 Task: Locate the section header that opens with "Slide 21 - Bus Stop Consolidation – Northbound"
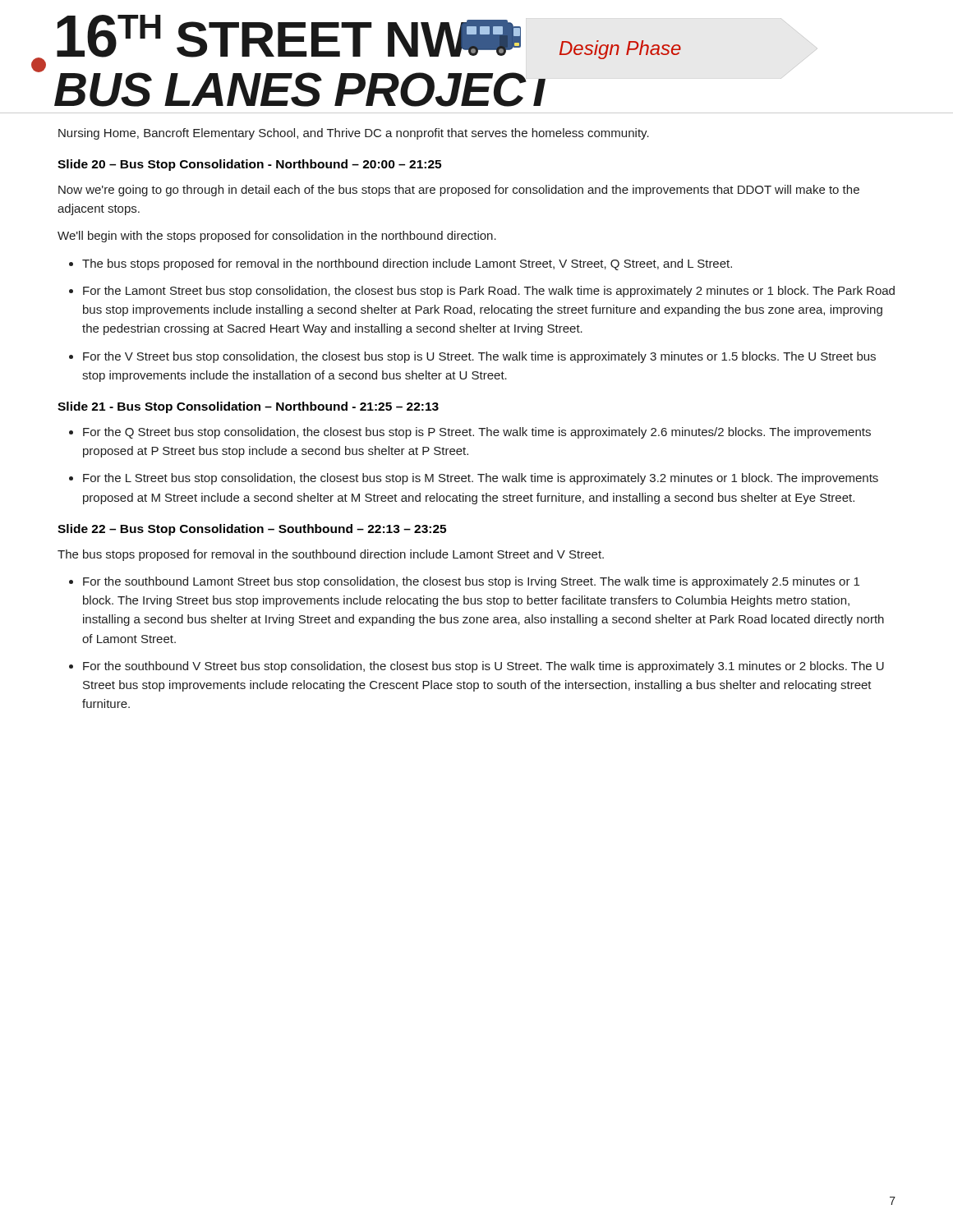(248, 406)
